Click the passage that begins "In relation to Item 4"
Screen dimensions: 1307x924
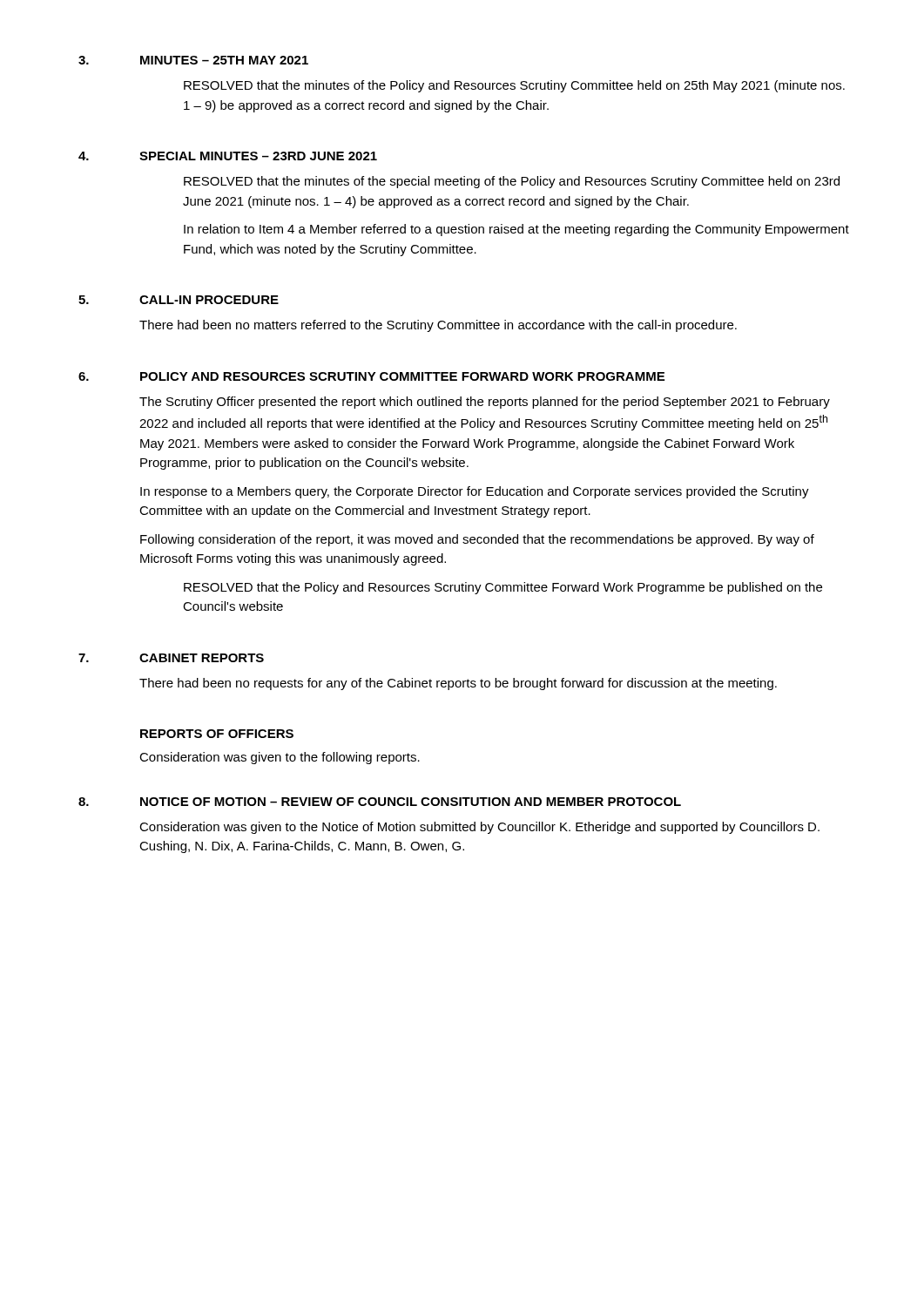pyautogui.click(x=516, y=239)
